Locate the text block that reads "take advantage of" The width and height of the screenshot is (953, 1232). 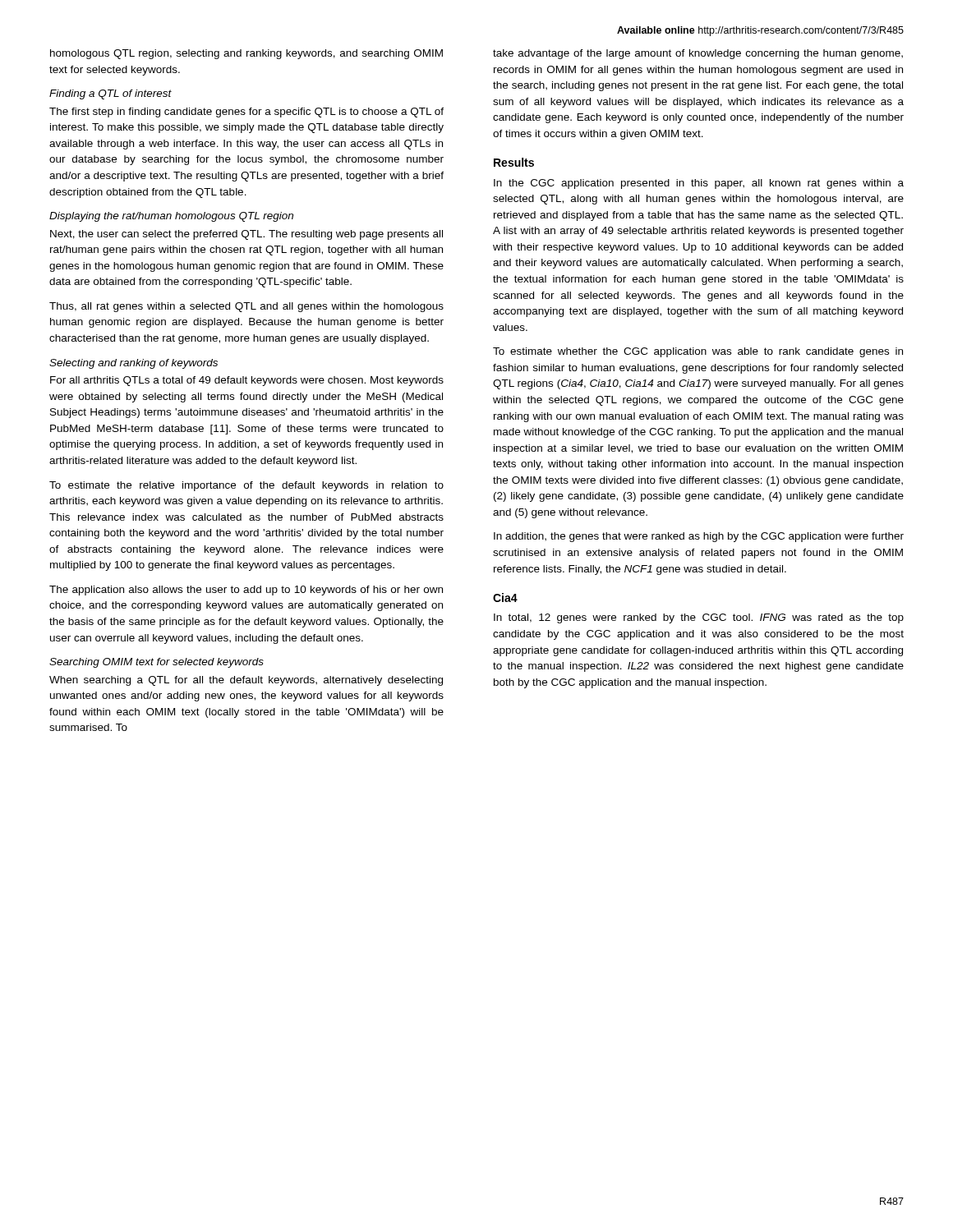click(x=698, y=93)
